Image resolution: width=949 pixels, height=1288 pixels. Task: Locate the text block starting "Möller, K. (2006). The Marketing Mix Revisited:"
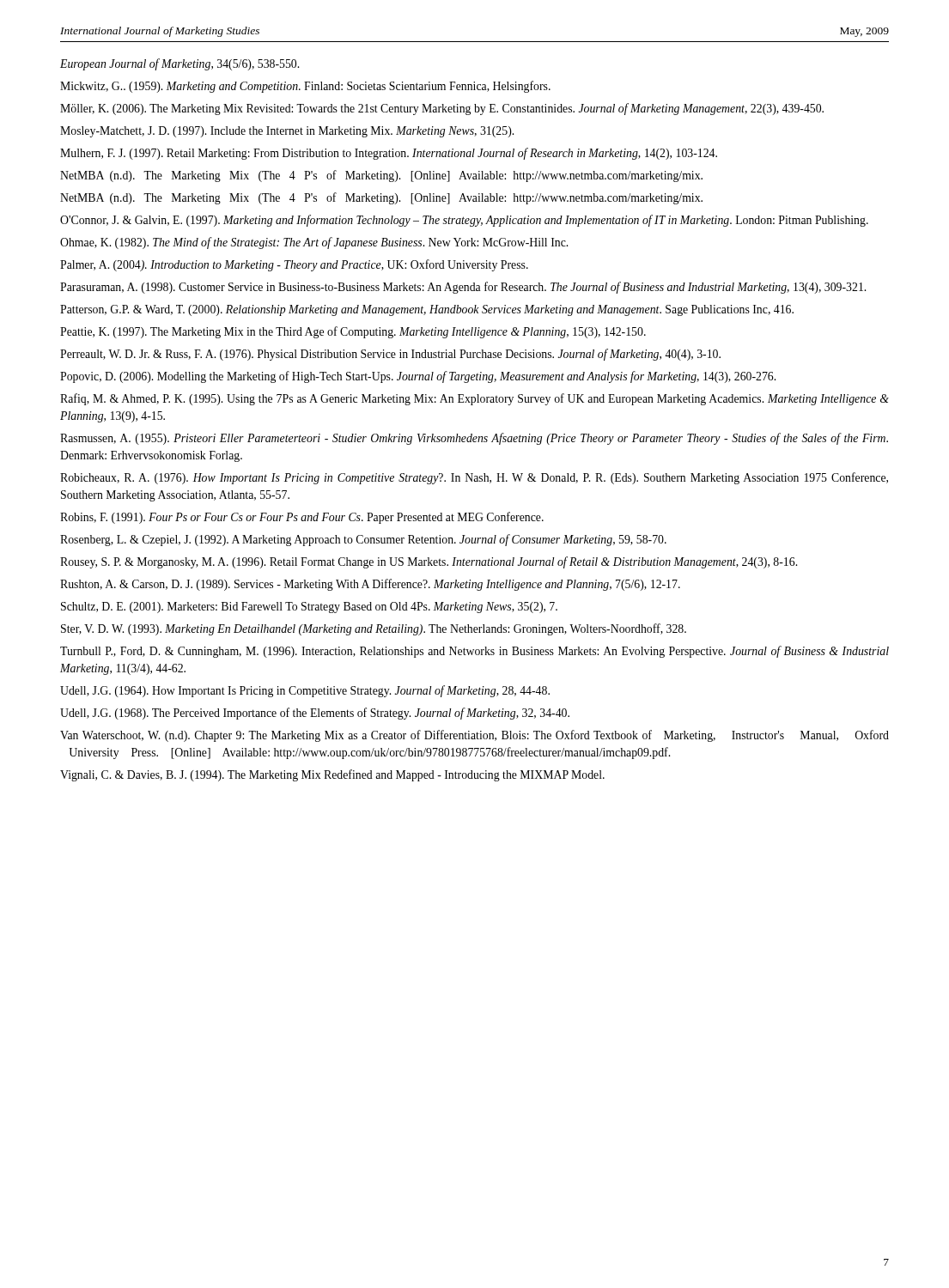(442, 109)
